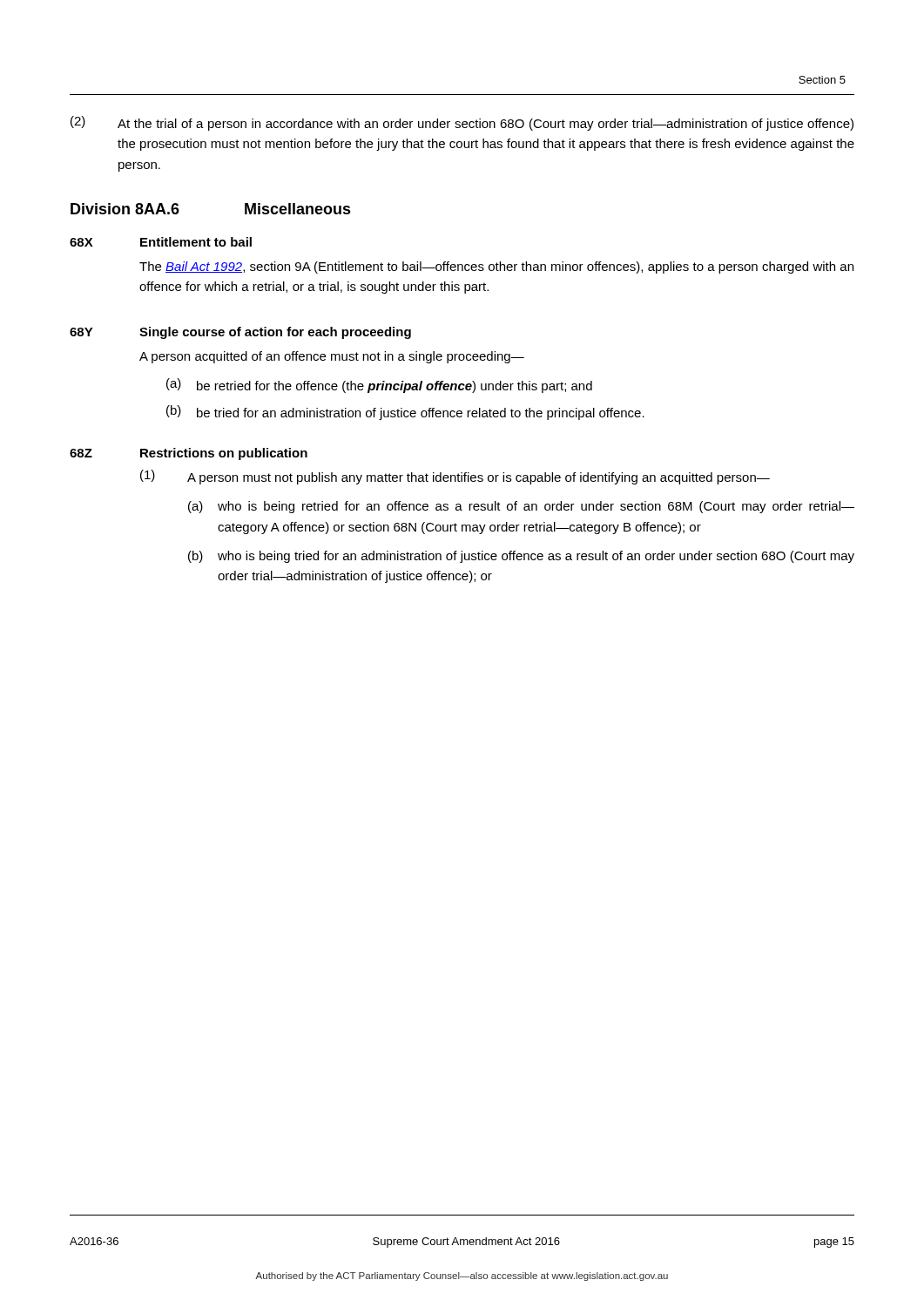
Task: Find the list item that says "(b) be tried for an administration"
Action: [x=510, y=412]
